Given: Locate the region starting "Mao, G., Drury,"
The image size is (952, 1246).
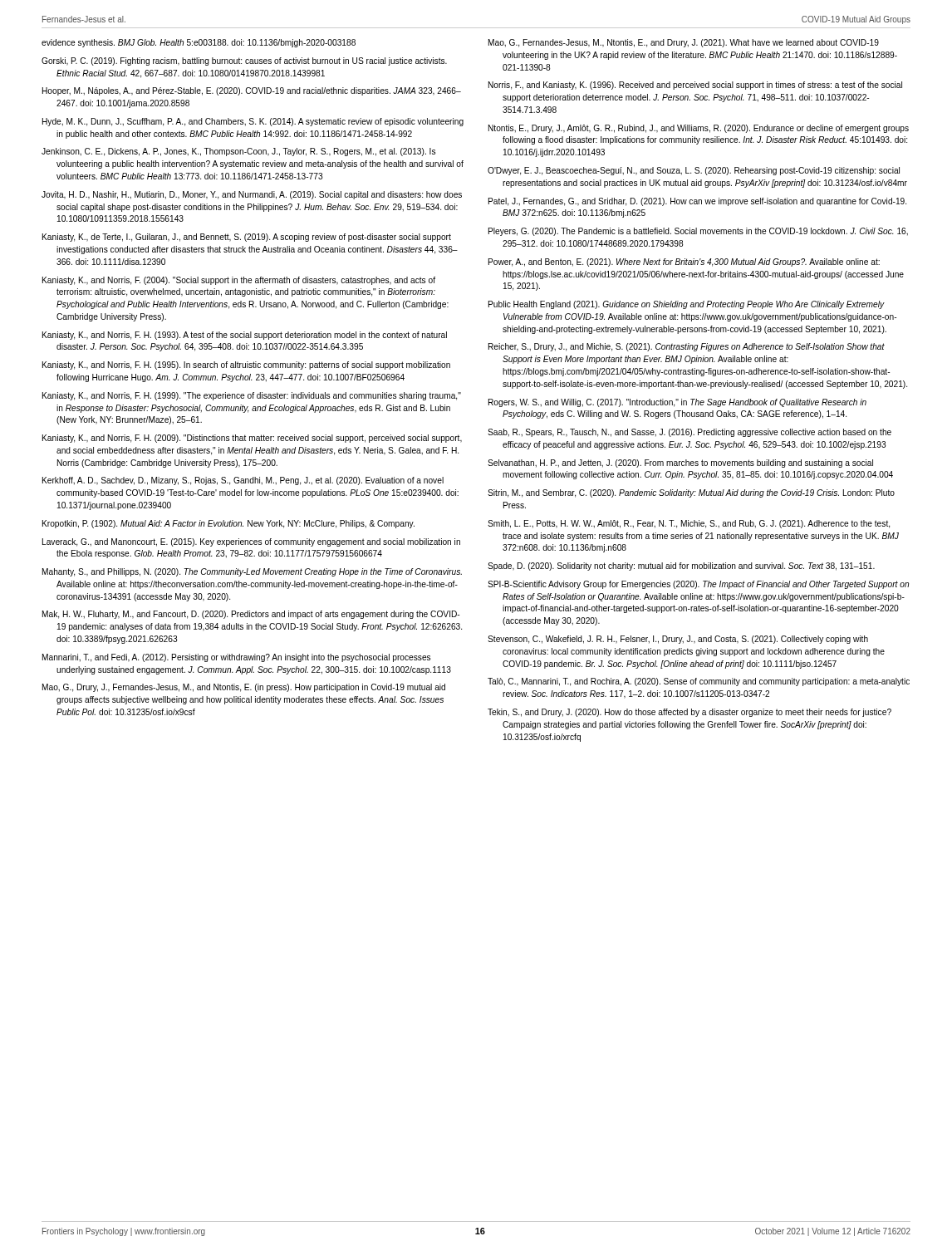Looking at the screenshot, I should [x=244, y=700].
